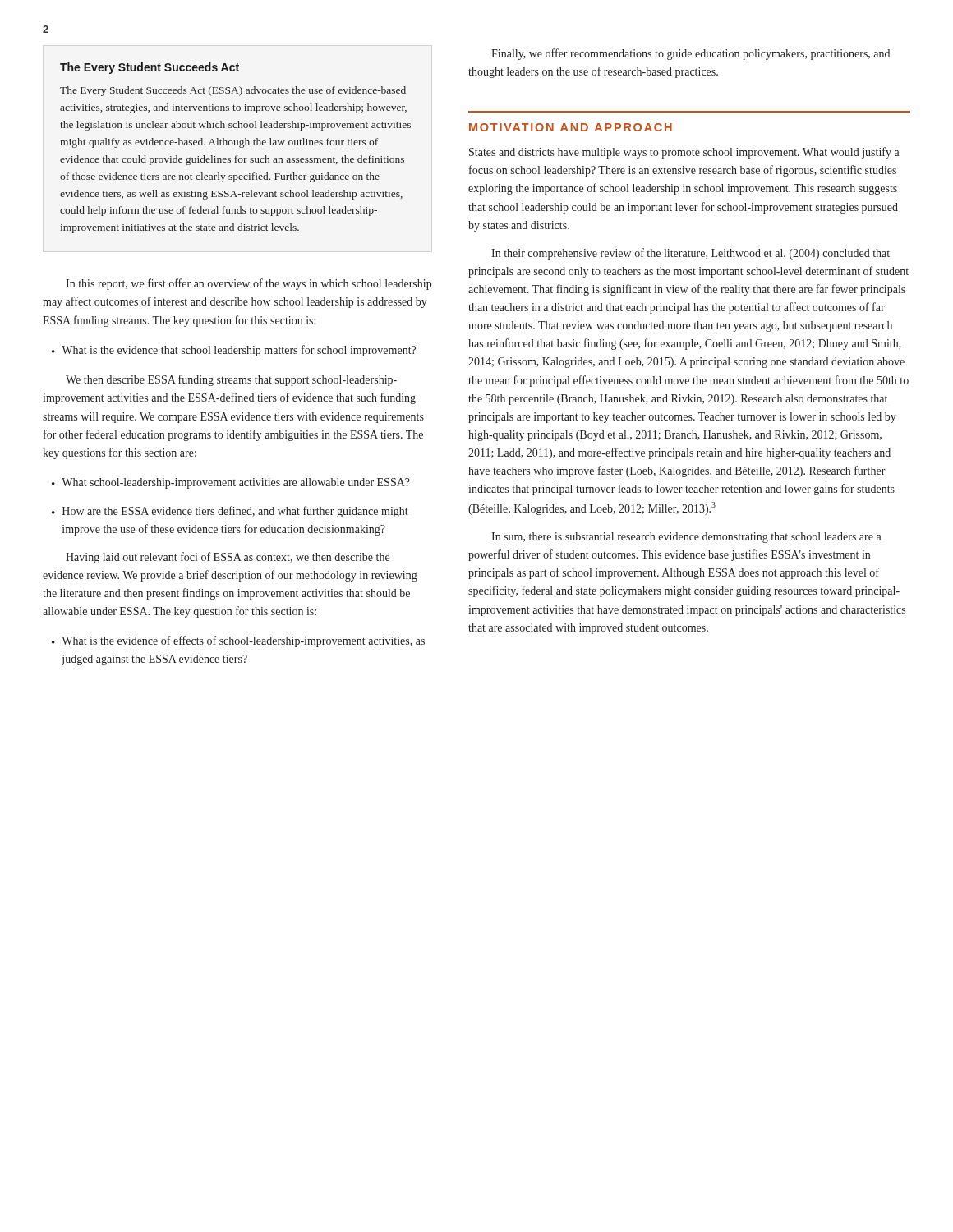Click the passage that begins "• What is the evidence of effects"

point(241,651)
